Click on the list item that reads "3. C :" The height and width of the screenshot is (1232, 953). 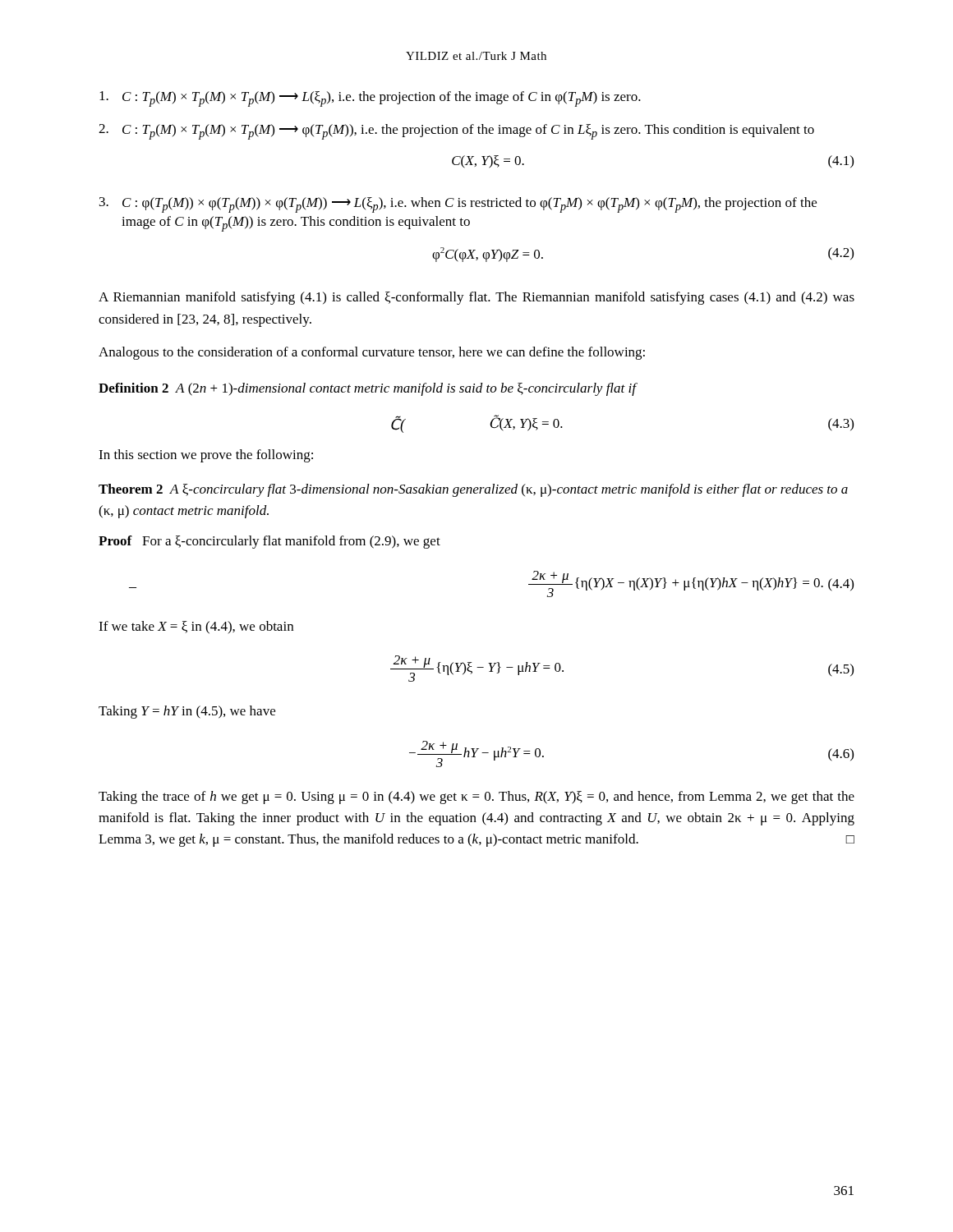[x=476, y=234]
